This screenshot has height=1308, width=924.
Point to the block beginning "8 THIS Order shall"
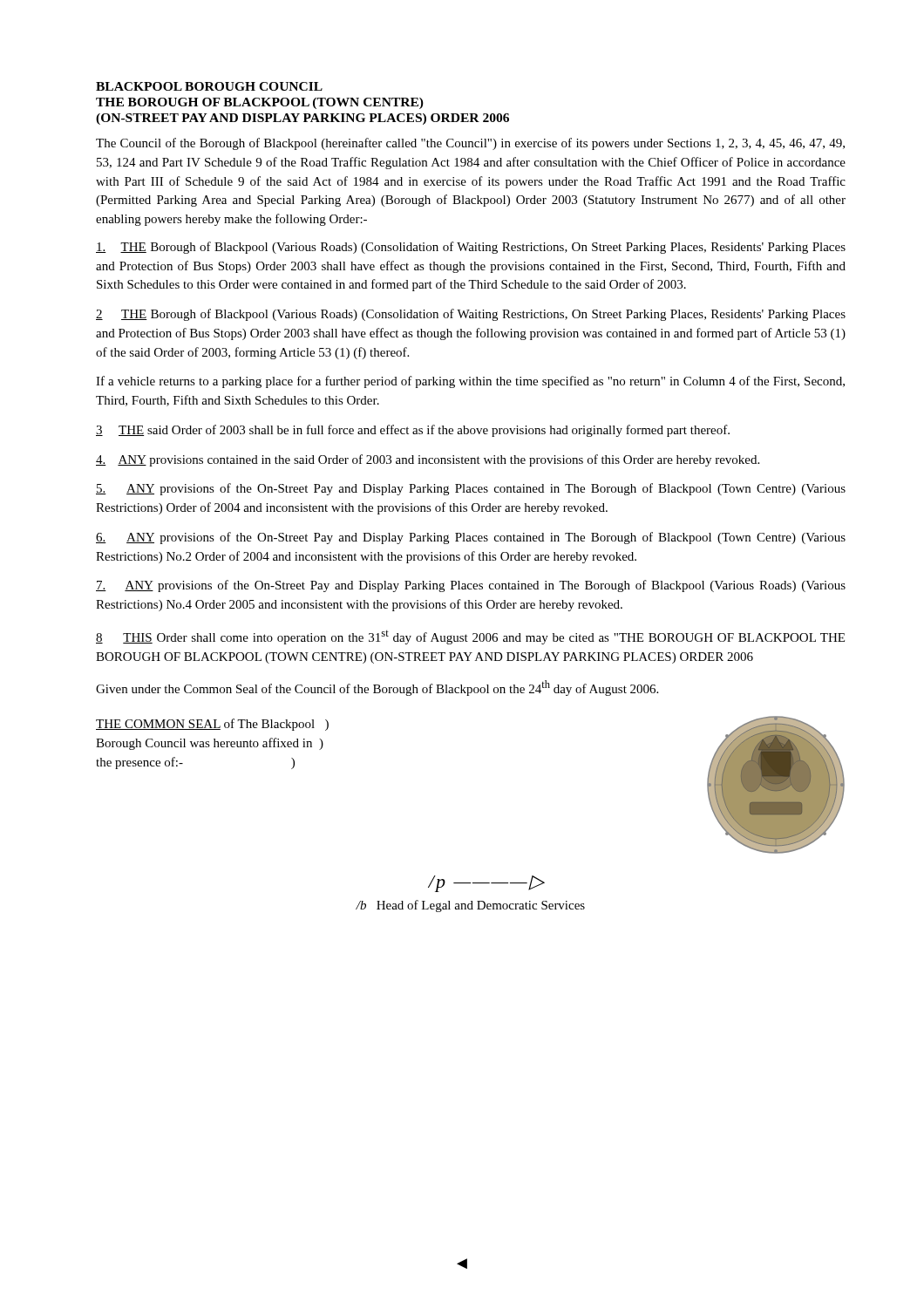point(471,646)
